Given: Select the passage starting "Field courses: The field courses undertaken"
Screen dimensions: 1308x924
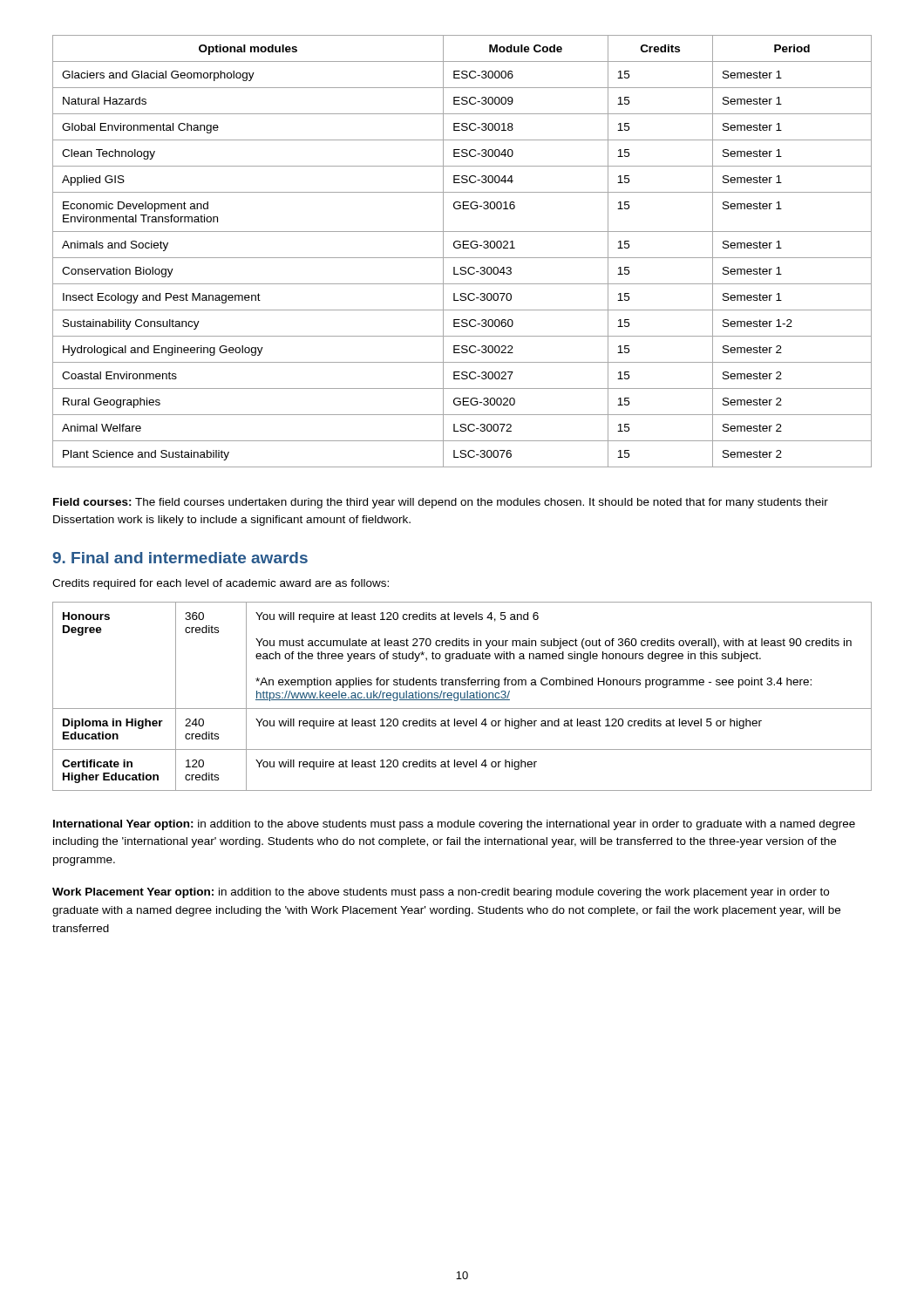Looking at the screenshot, I should pyautogui.click(x=440, y=511).
